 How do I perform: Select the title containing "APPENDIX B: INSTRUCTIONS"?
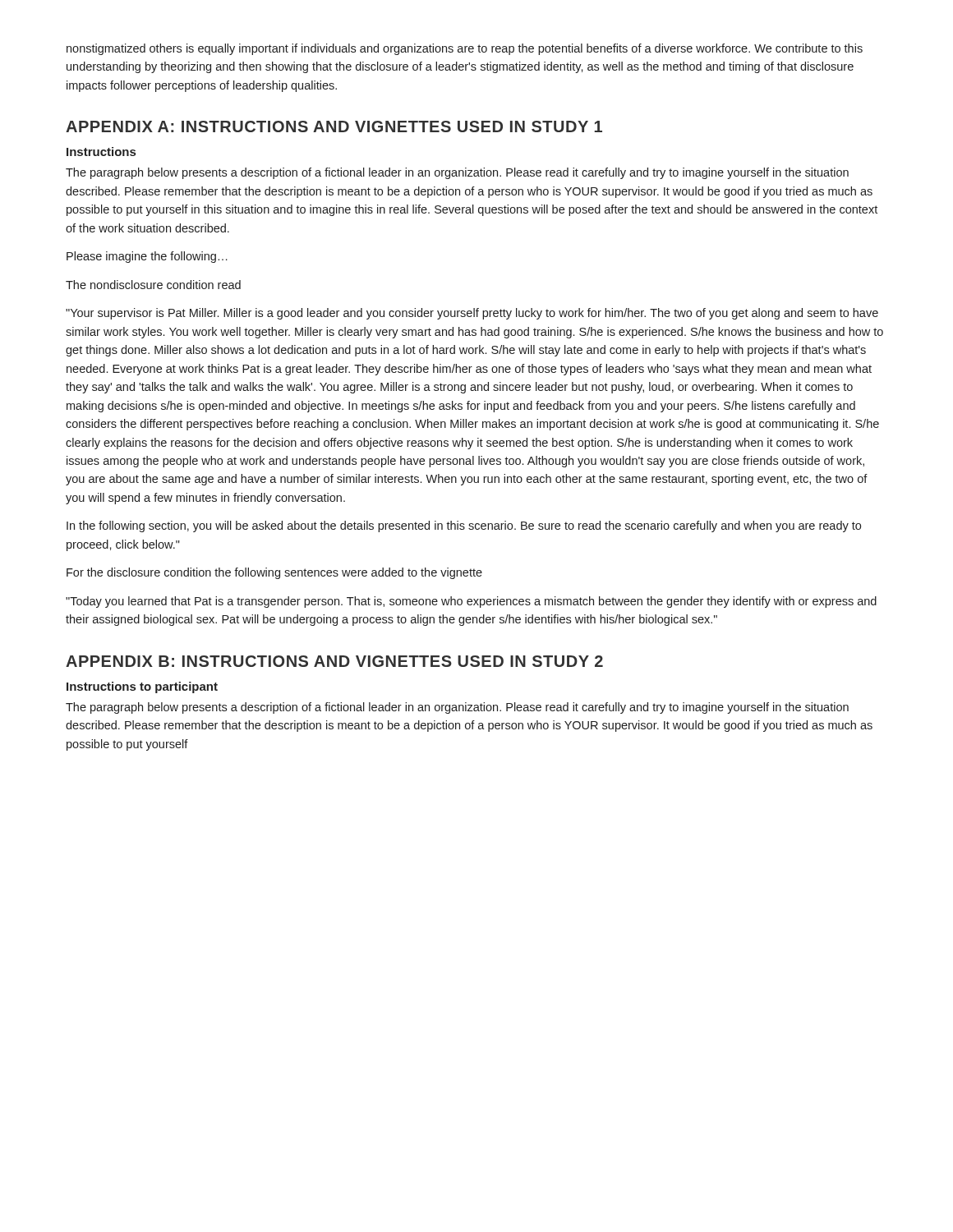335,661
